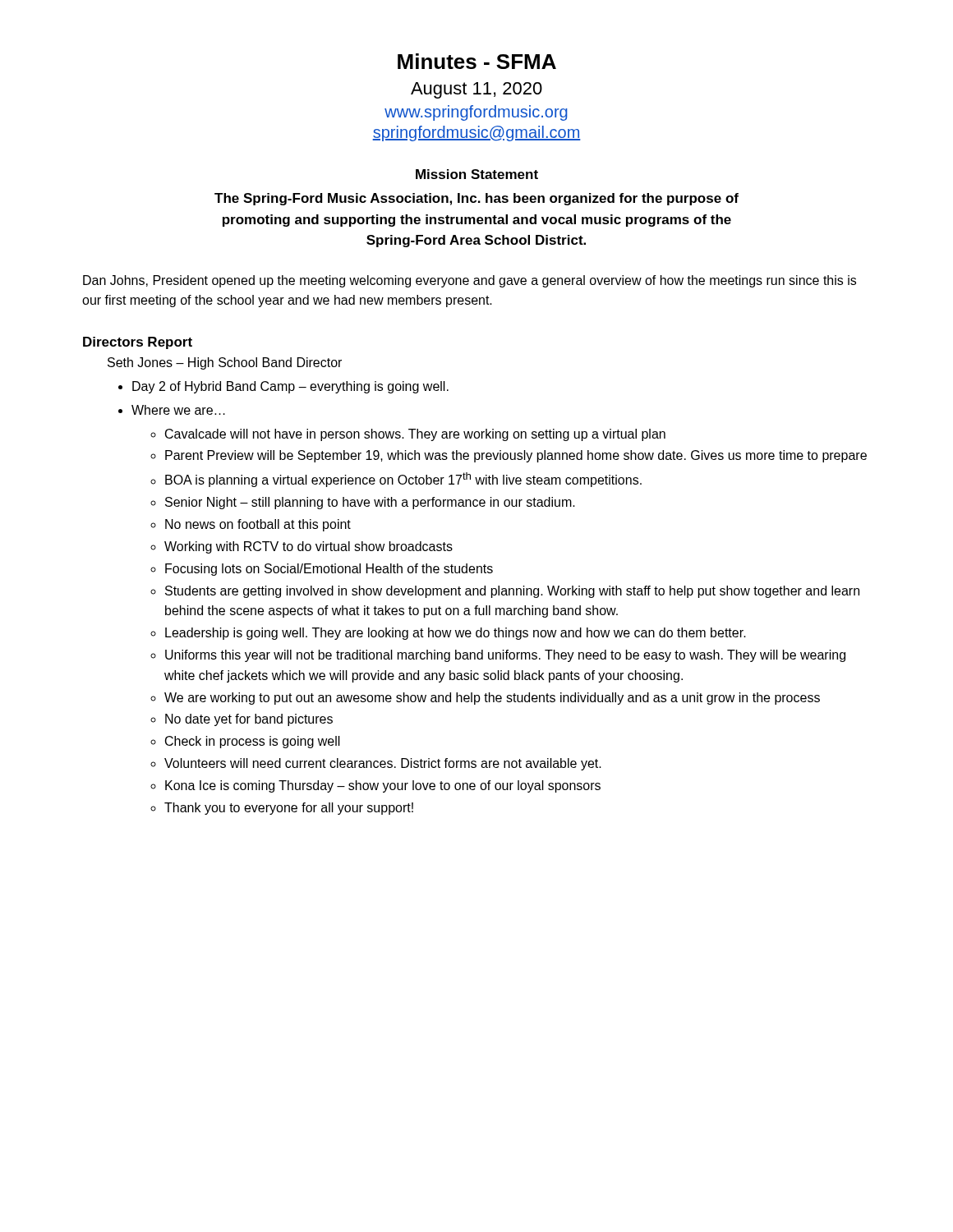
Task: Where is the passage that starts "Students are getting involved in show development and"?
Action: pyautogui.click(x=512, y=601)
